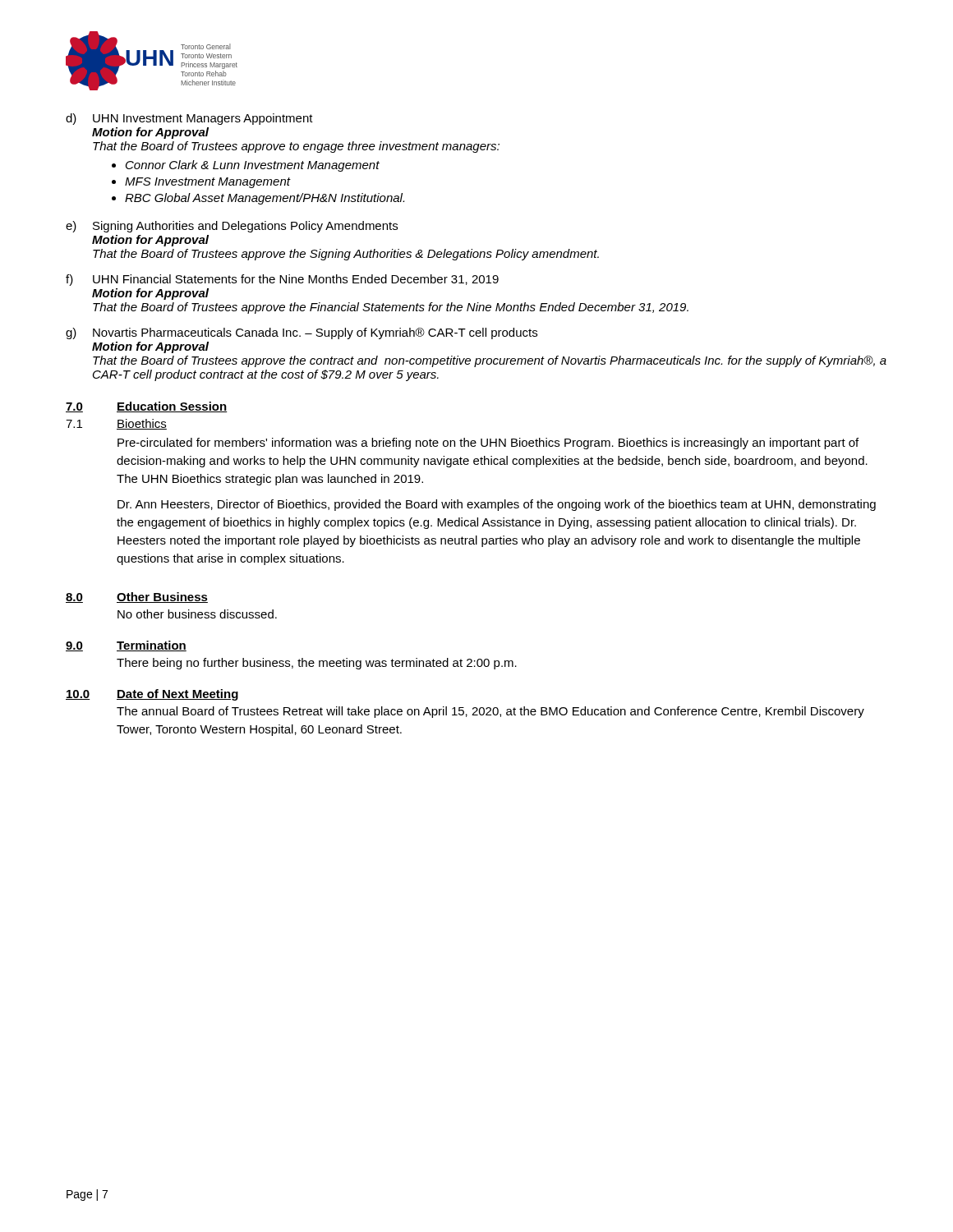Locate the logo

click(152, 62)
